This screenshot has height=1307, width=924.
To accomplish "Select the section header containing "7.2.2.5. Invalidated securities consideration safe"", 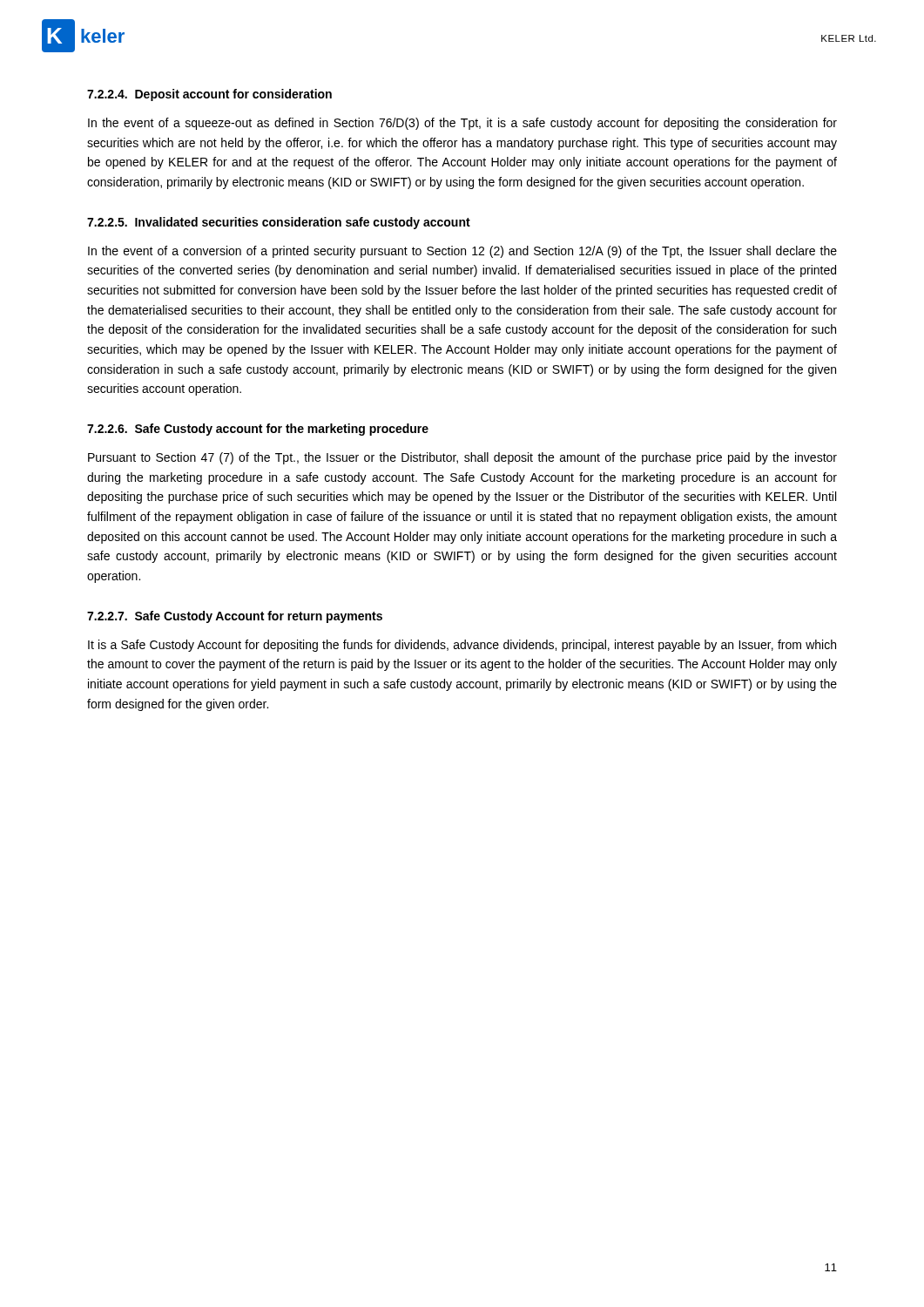I will click(279, 222).
